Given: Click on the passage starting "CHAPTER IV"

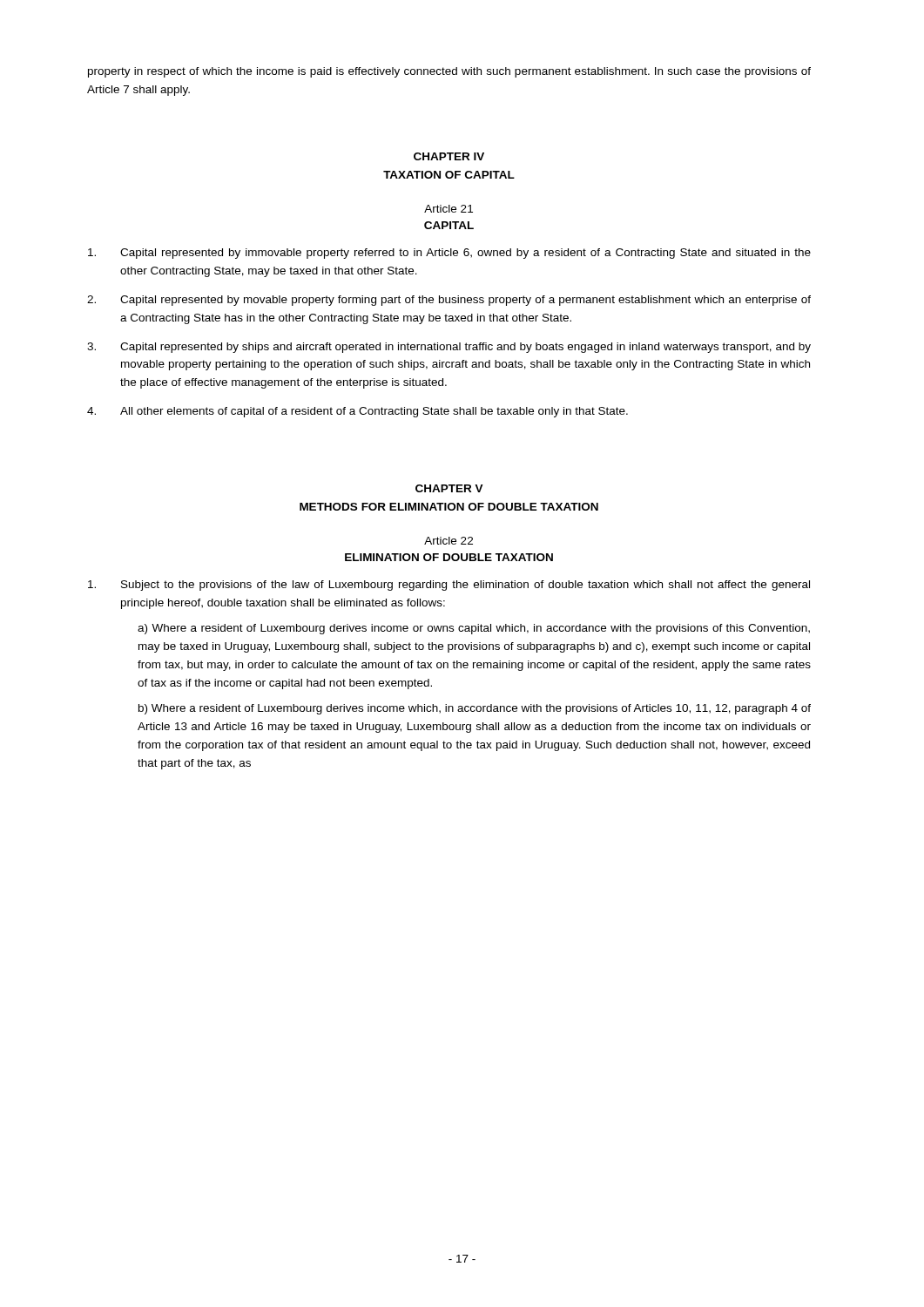Looking at the screenshot, I should coord(449,156).
